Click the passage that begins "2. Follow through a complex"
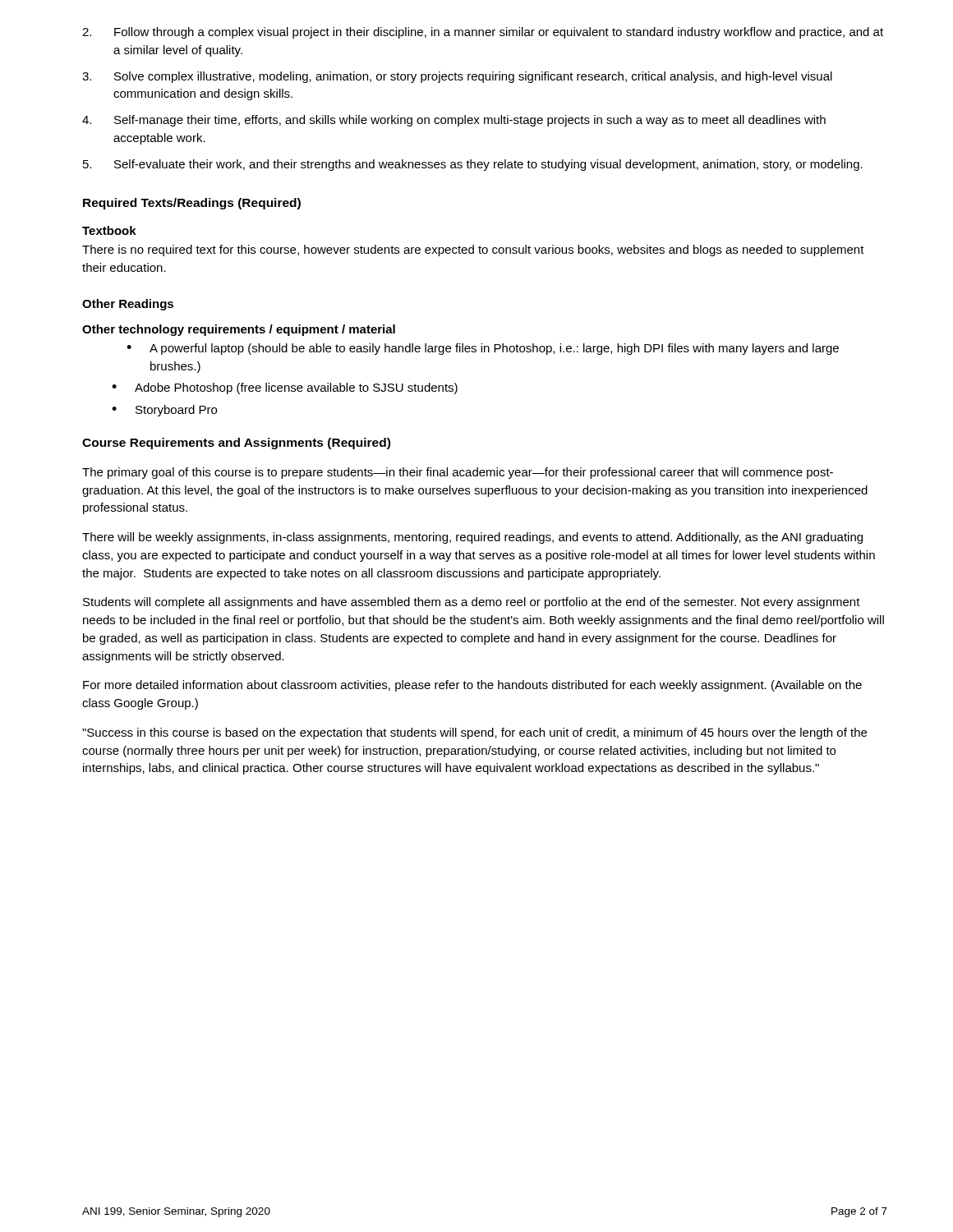This screenshot has width=953, height=1232. point(485,41)
